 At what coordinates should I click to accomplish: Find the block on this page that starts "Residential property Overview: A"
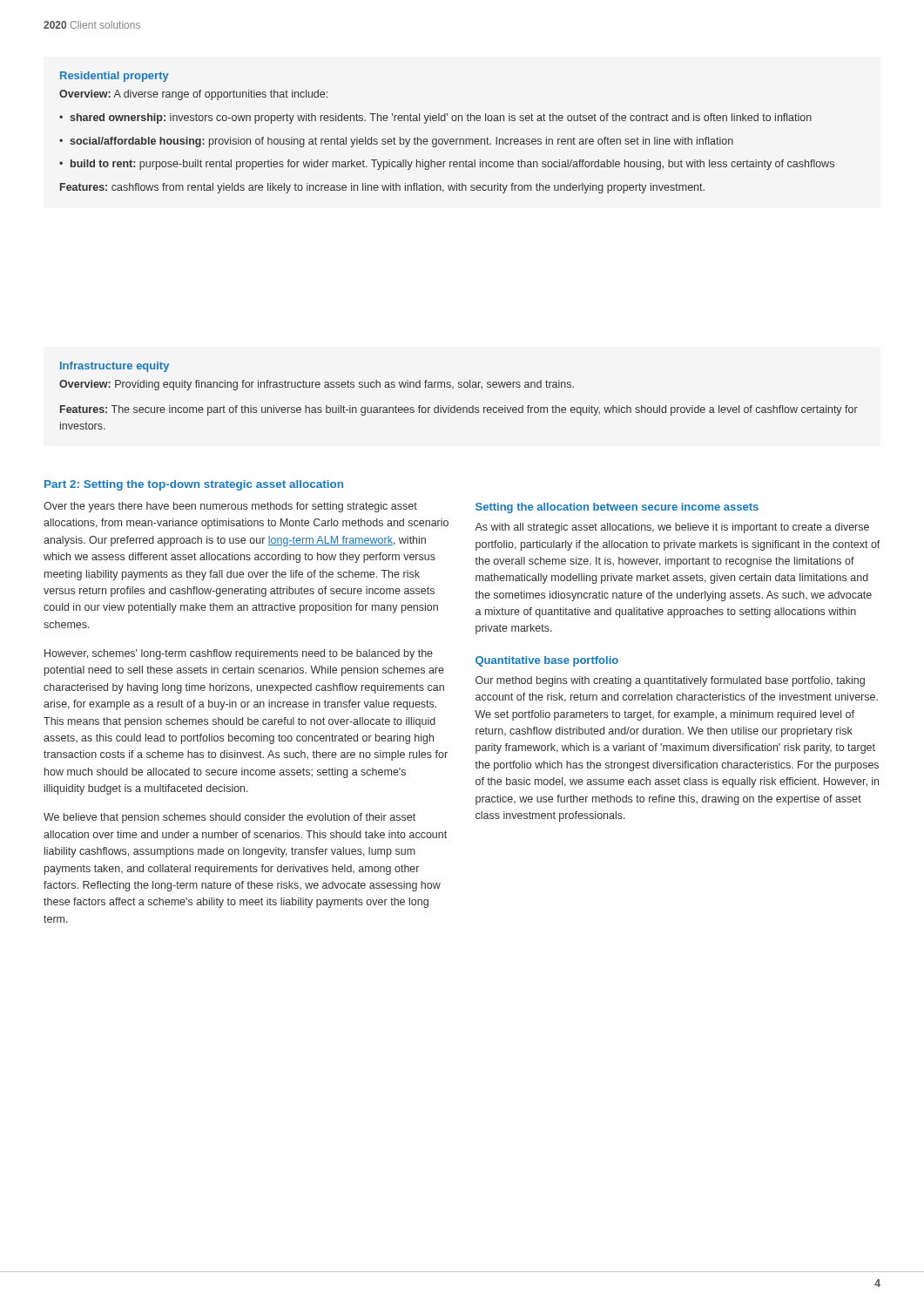462,132
